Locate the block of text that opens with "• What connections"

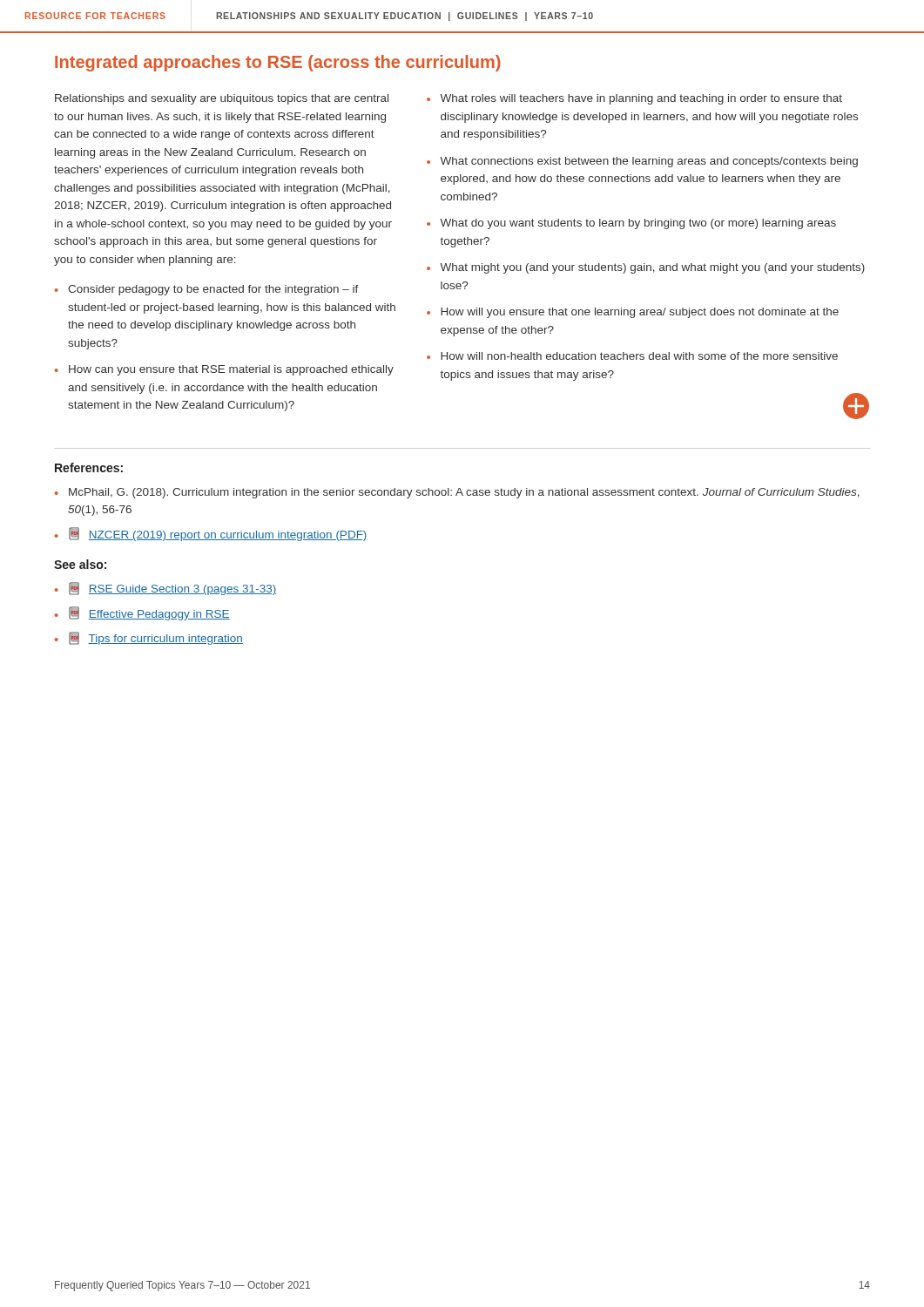point(642,177)
